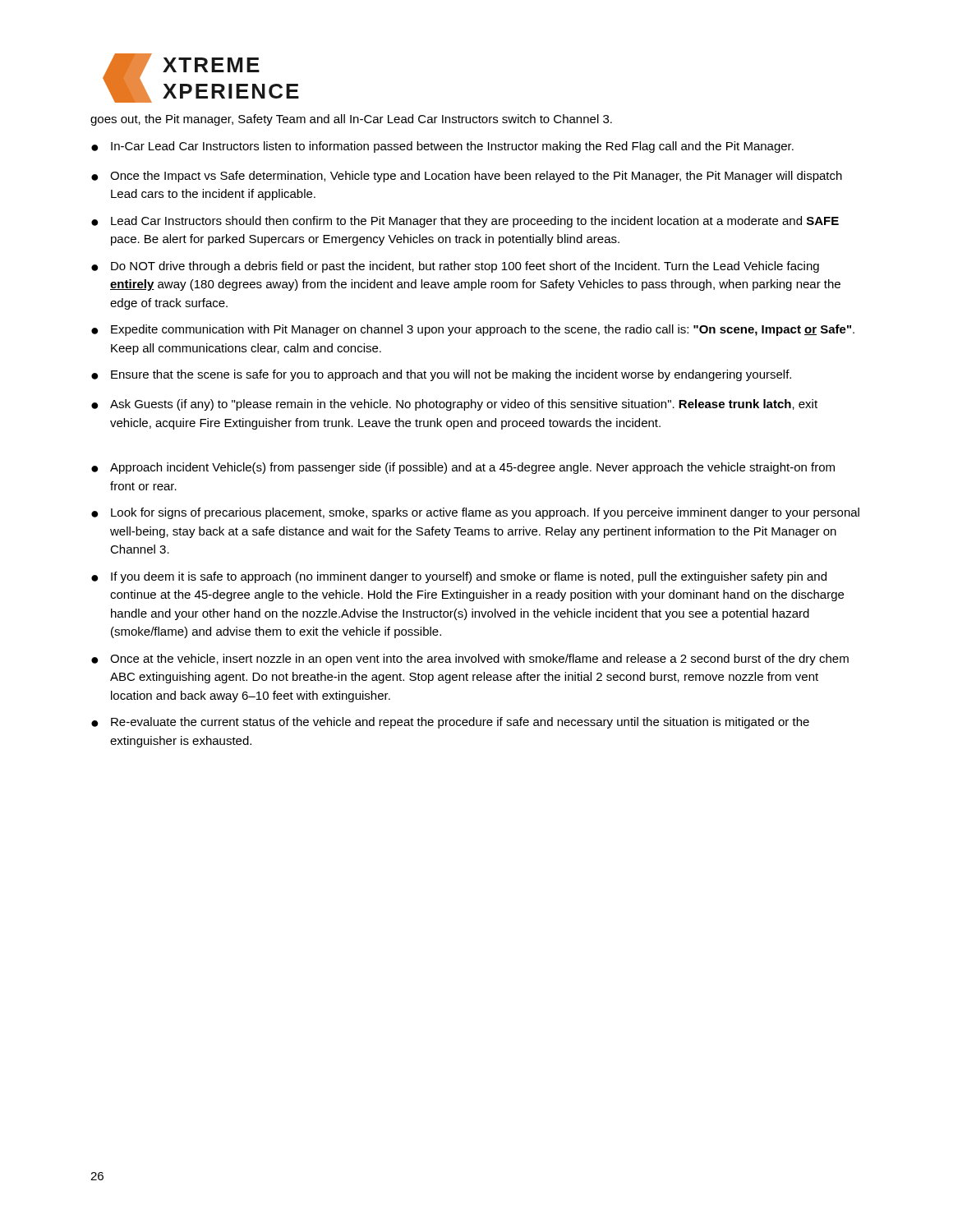Point to the block beginning "● Look for signs of precarious placement, smoke,"
This screenshot has width=953, height=1232.
tap(476, 531)
